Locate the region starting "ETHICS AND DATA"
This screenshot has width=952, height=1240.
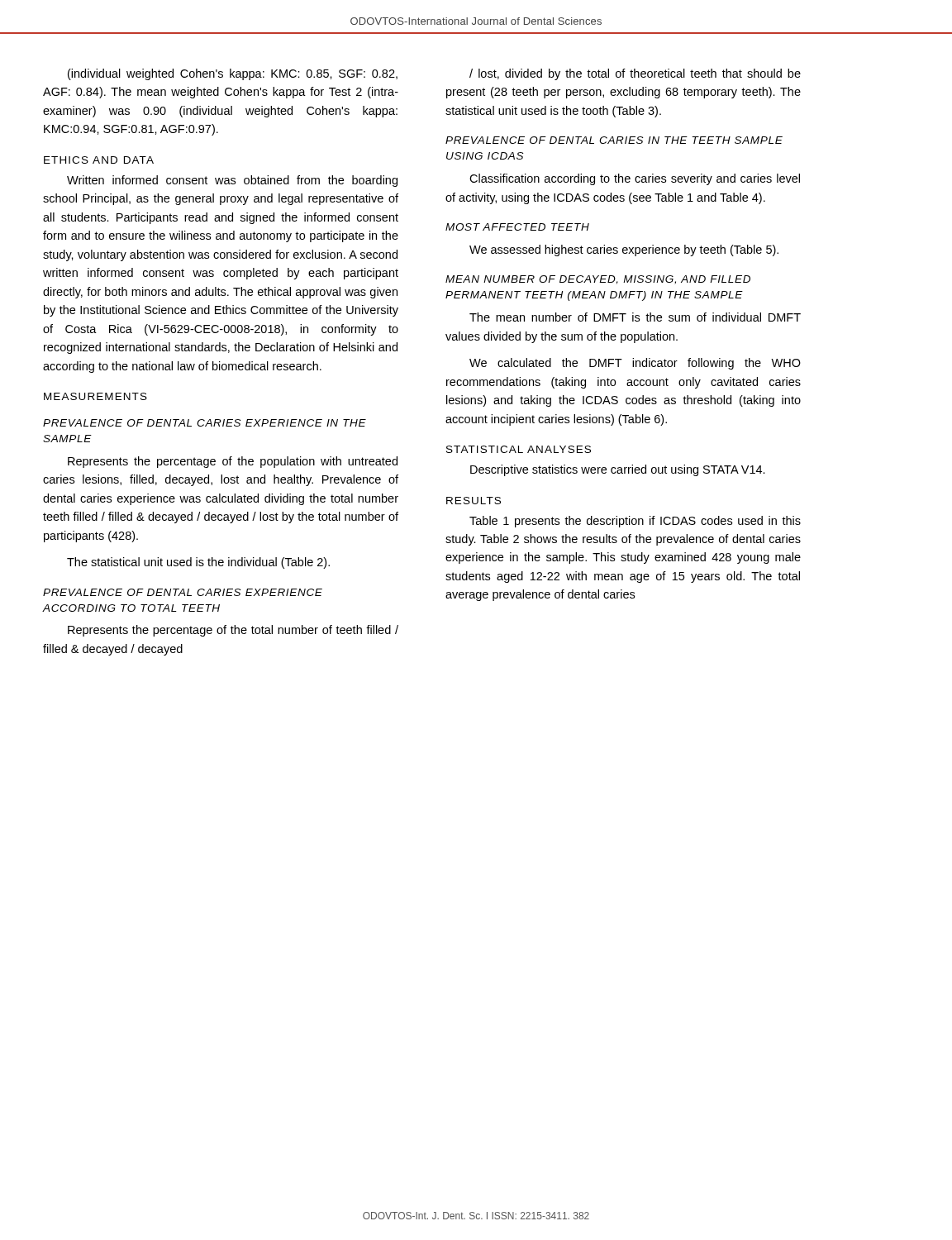pyautogui.click(x=99, y=160)
